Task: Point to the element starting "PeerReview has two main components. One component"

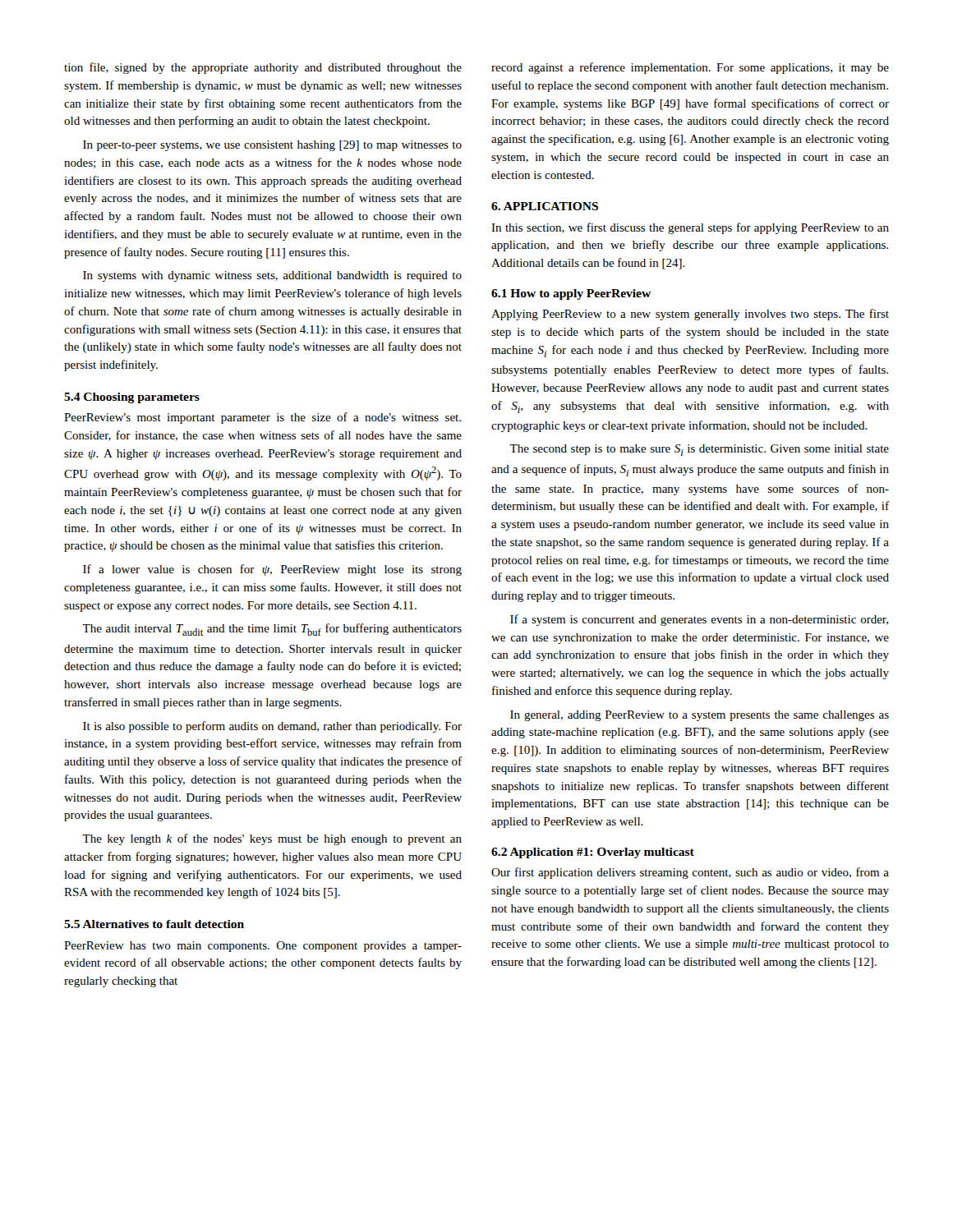Action: click(263, 964)
